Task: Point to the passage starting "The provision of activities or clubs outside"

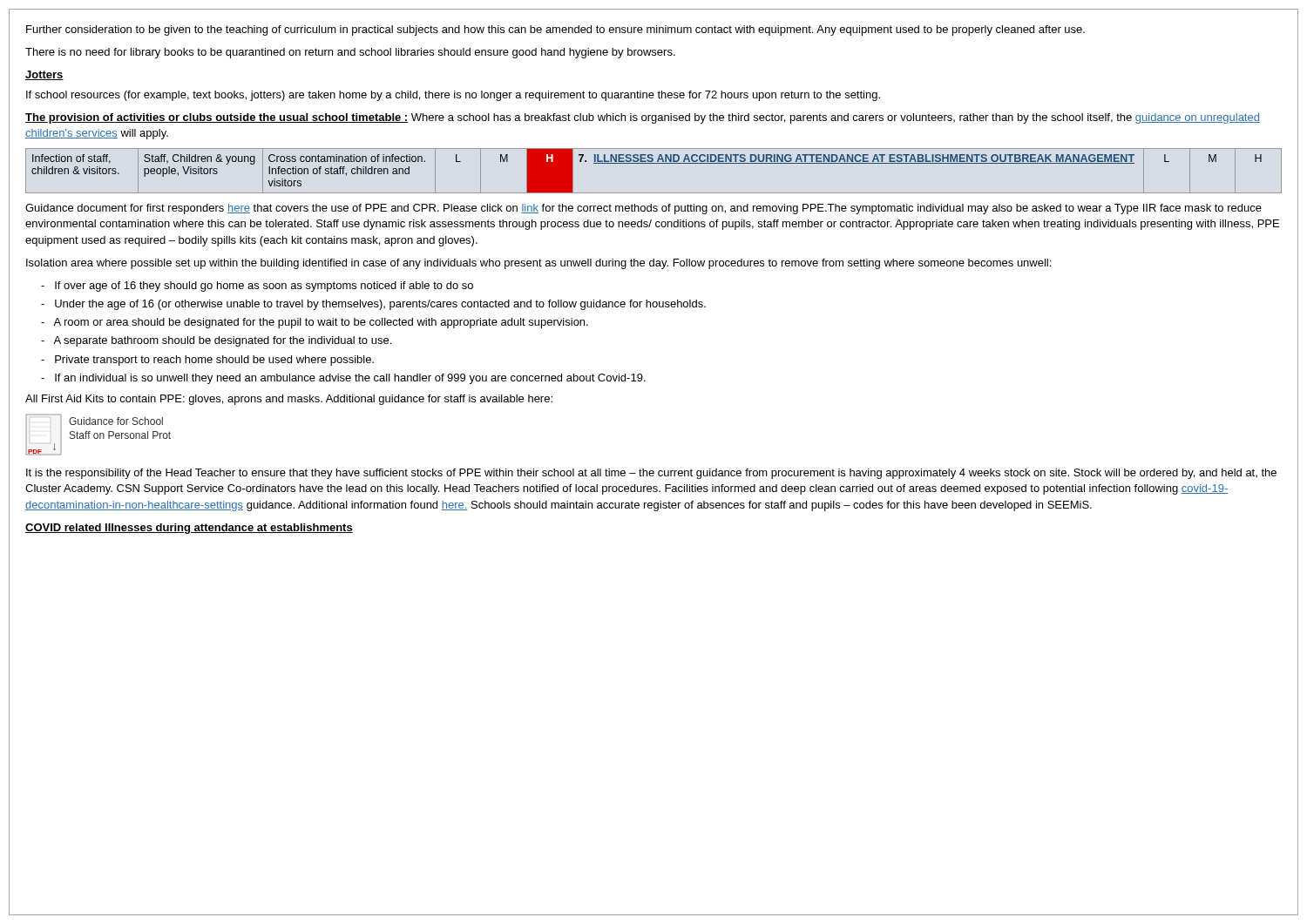Action: tap(643, 125)
